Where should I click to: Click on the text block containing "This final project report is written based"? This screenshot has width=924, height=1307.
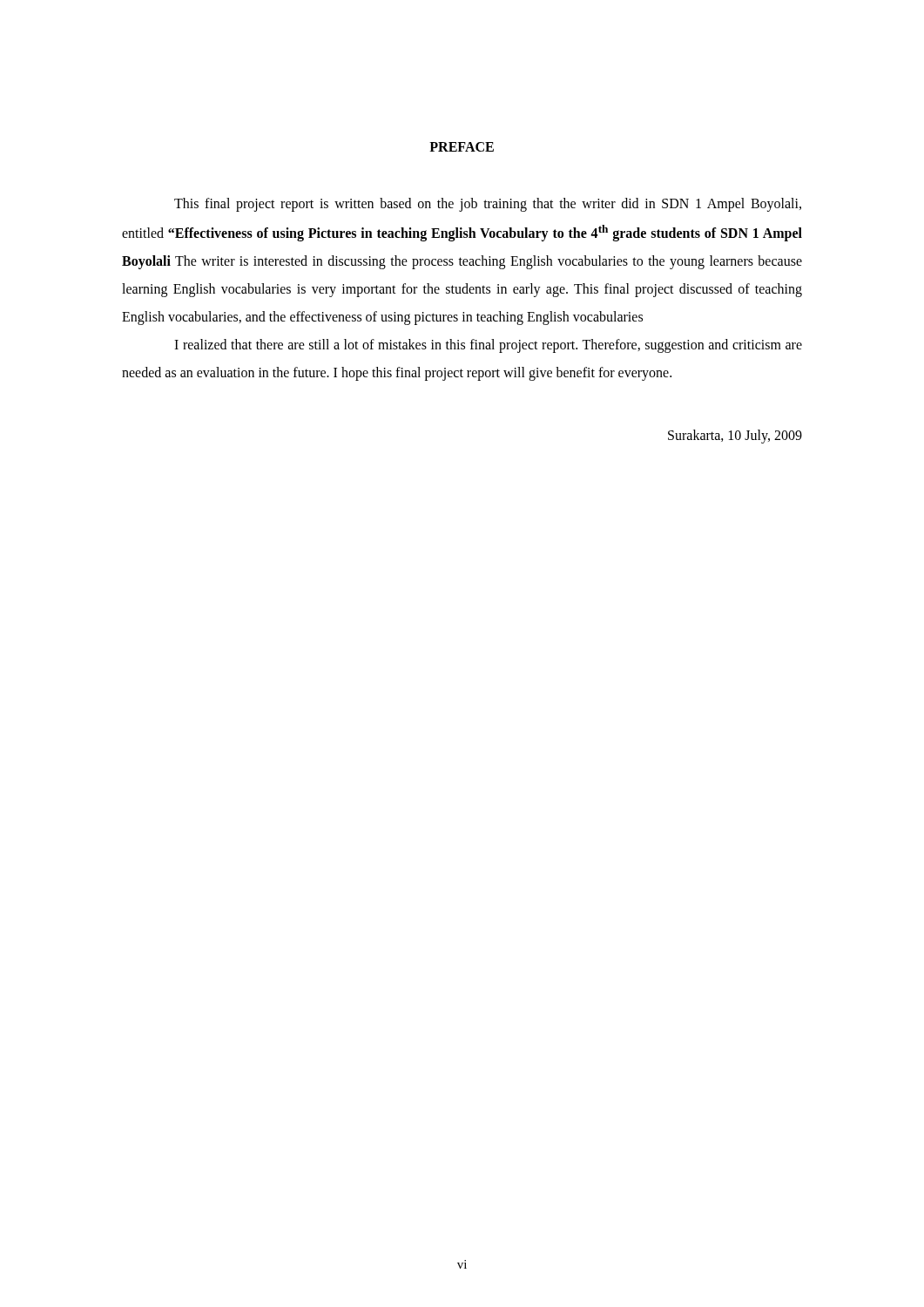[462, 260]
